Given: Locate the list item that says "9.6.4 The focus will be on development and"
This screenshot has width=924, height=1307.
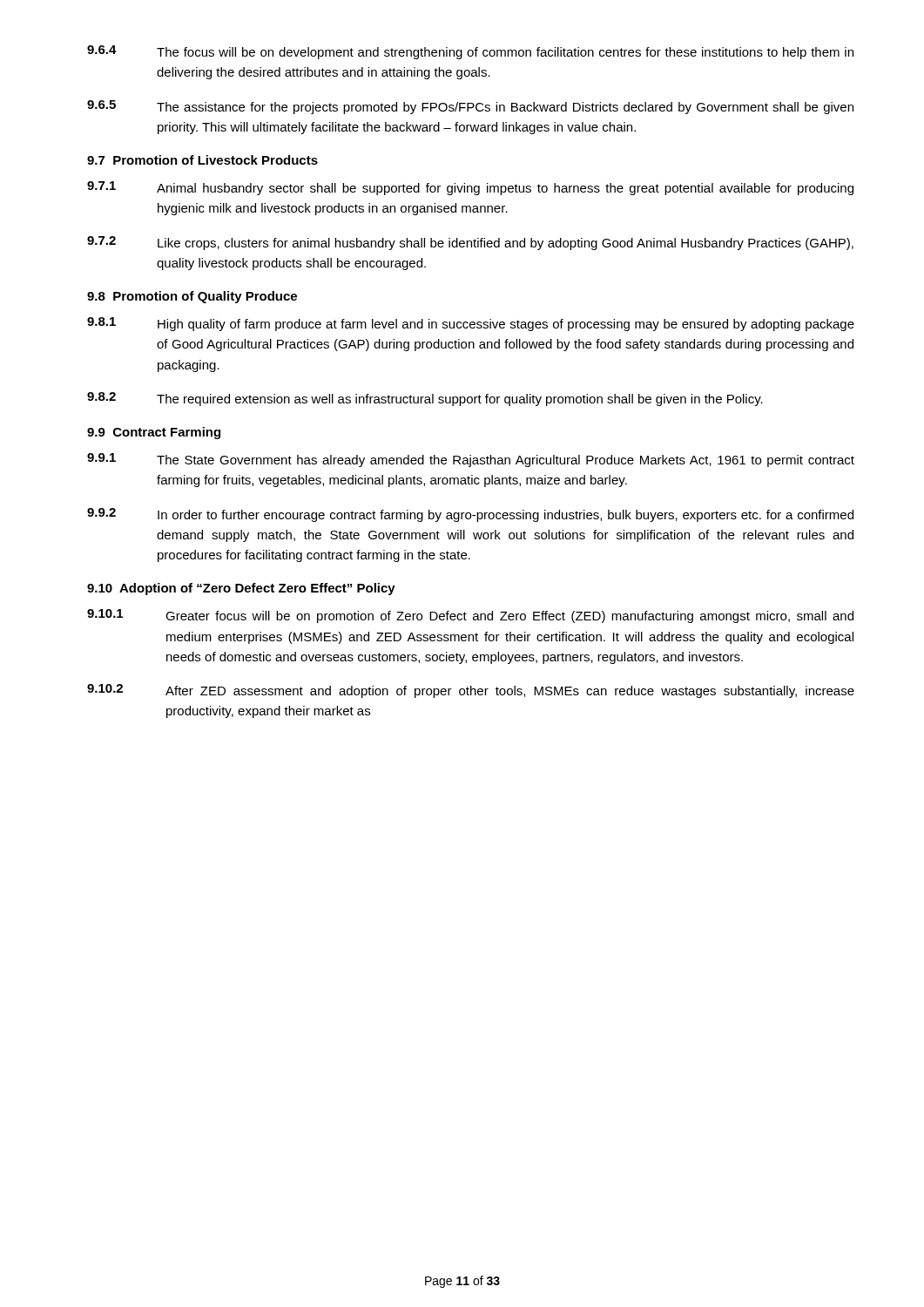Looking at the screenshot, I should tap(471, 62).
